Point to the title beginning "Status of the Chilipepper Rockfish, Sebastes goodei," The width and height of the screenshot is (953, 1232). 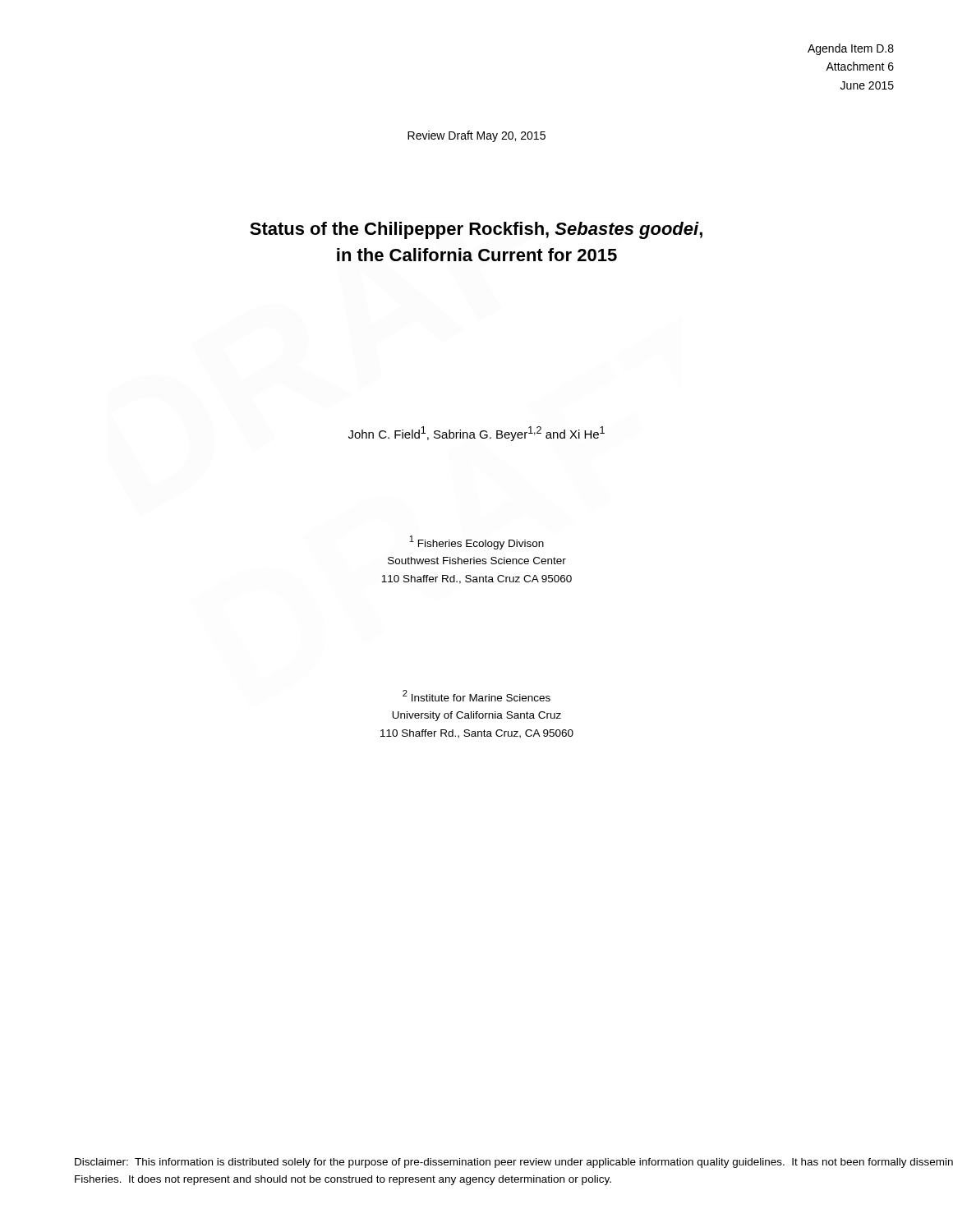point(476,242)
